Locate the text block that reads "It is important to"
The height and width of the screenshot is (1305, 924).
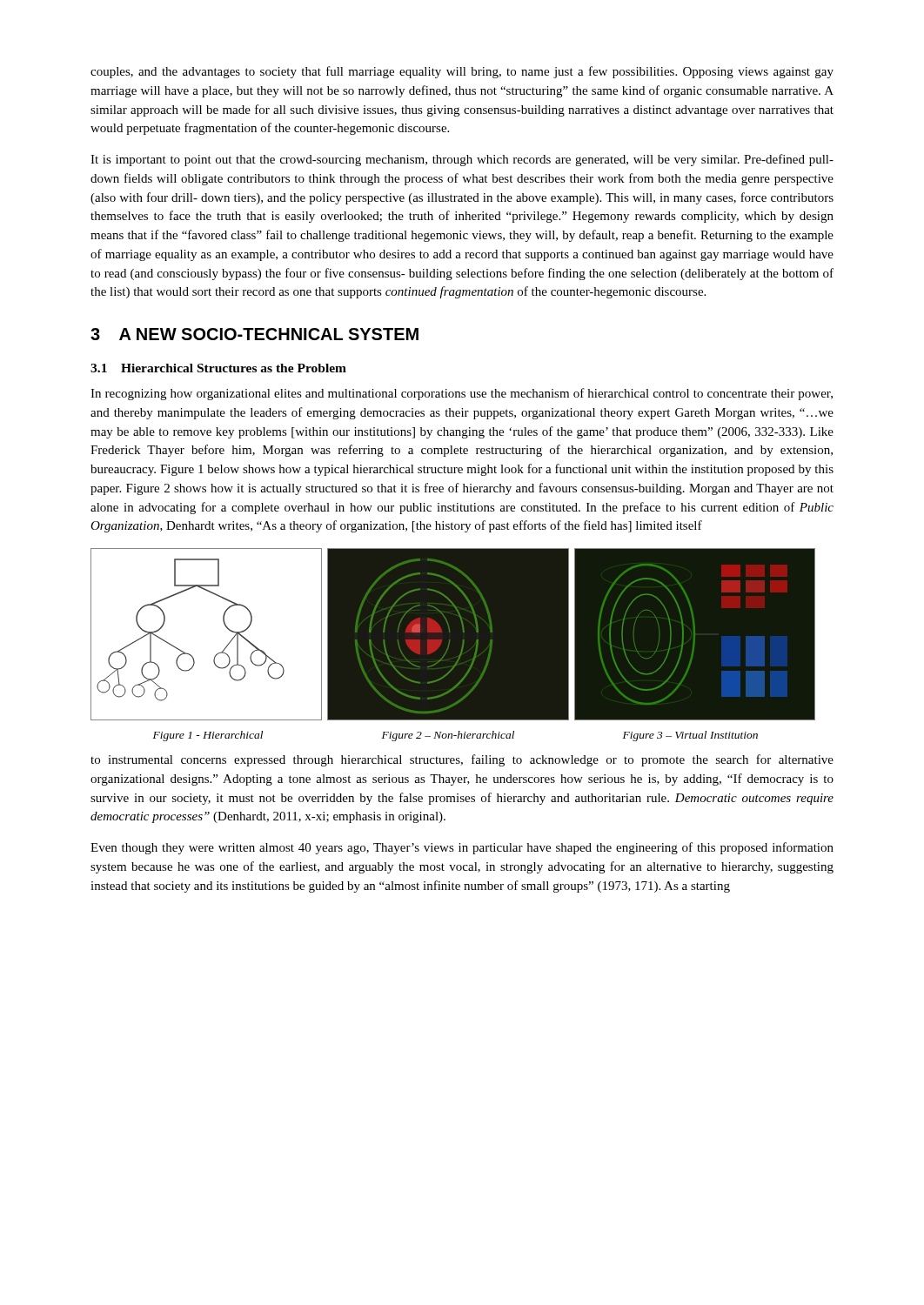(462, 225)
